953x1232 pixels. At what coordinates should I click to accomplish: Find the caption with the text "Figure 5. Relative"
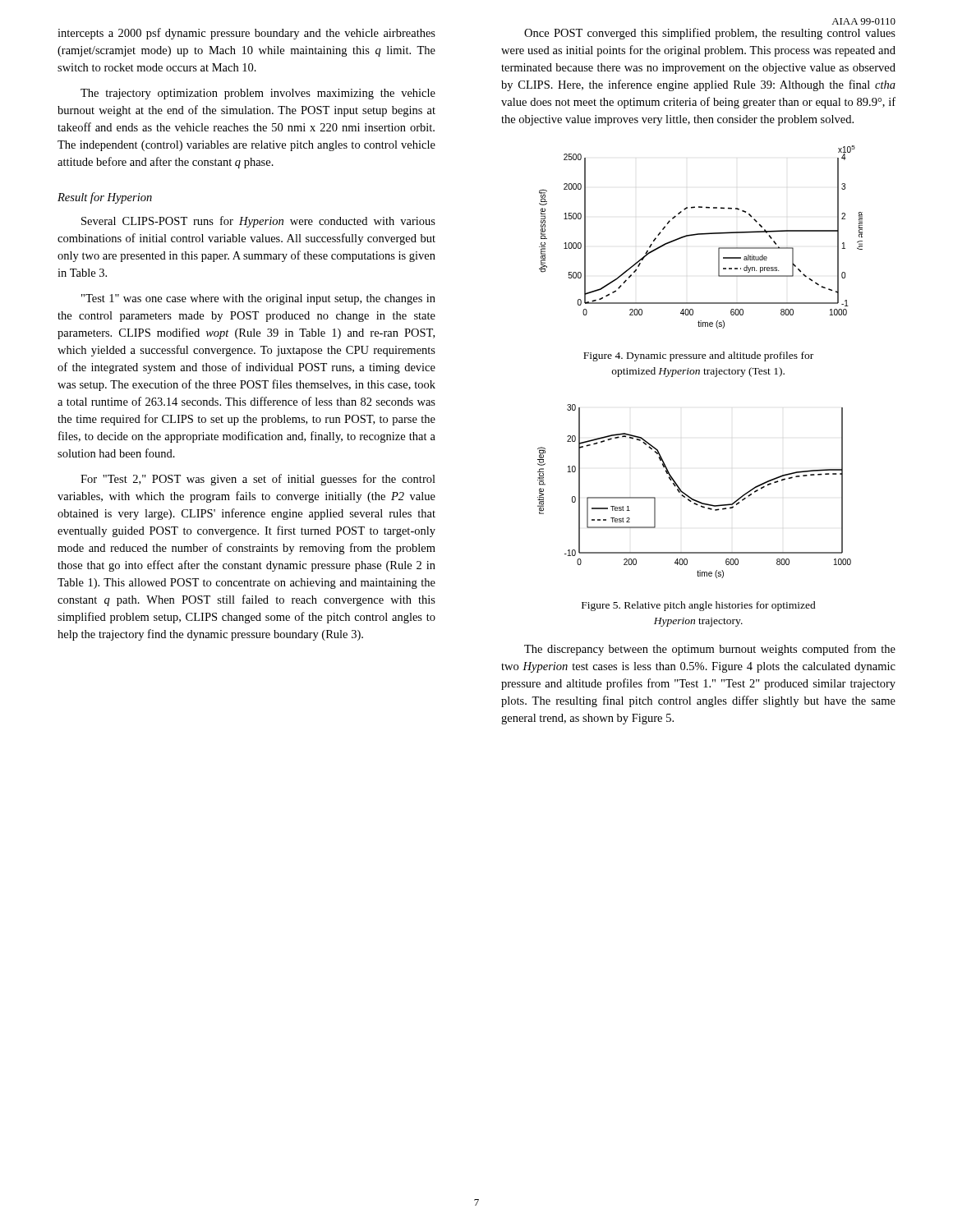[698, 613]
